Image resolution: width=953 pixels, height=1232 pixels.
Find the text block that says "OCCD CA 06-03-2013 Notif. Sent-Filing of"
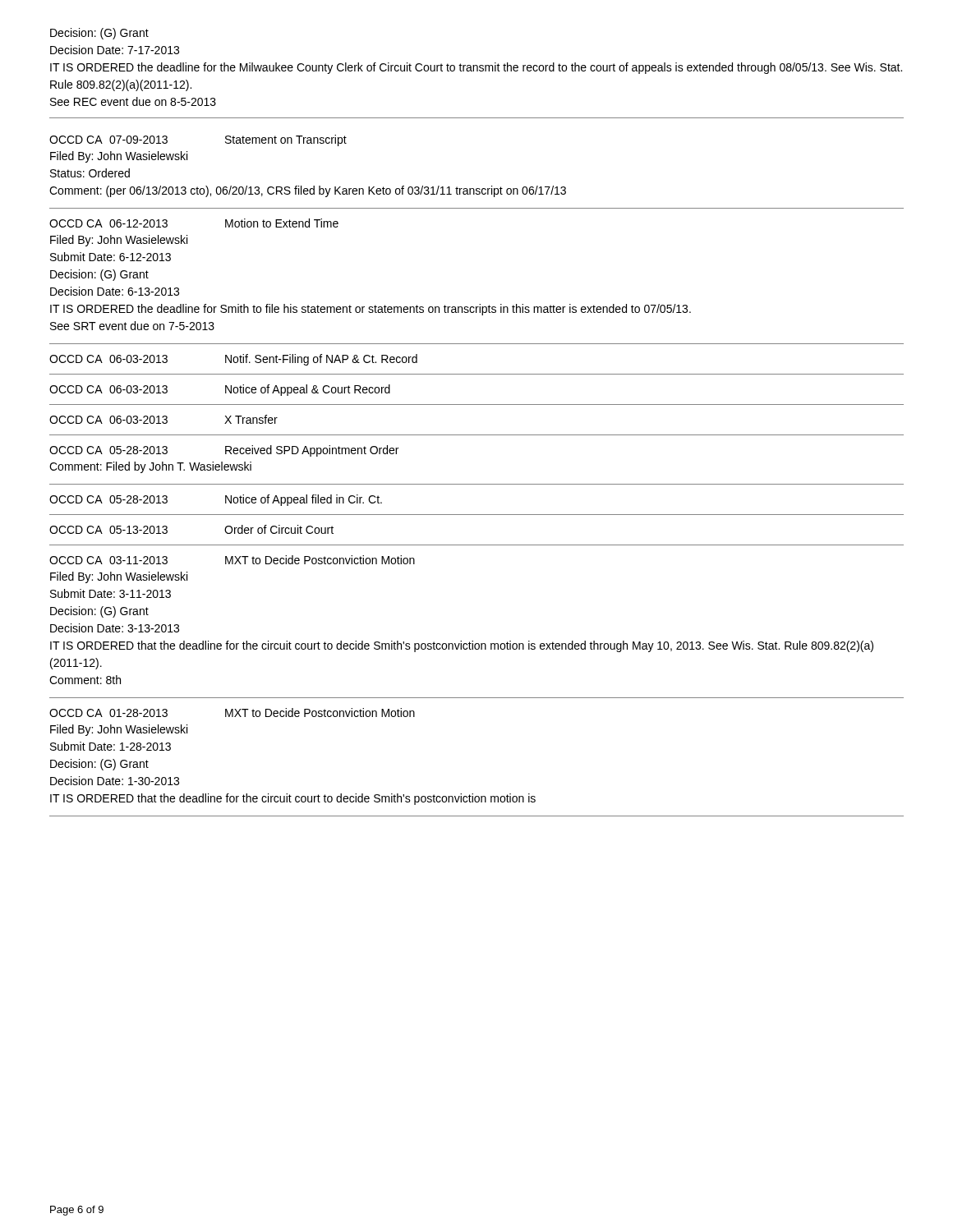(233, 360)
